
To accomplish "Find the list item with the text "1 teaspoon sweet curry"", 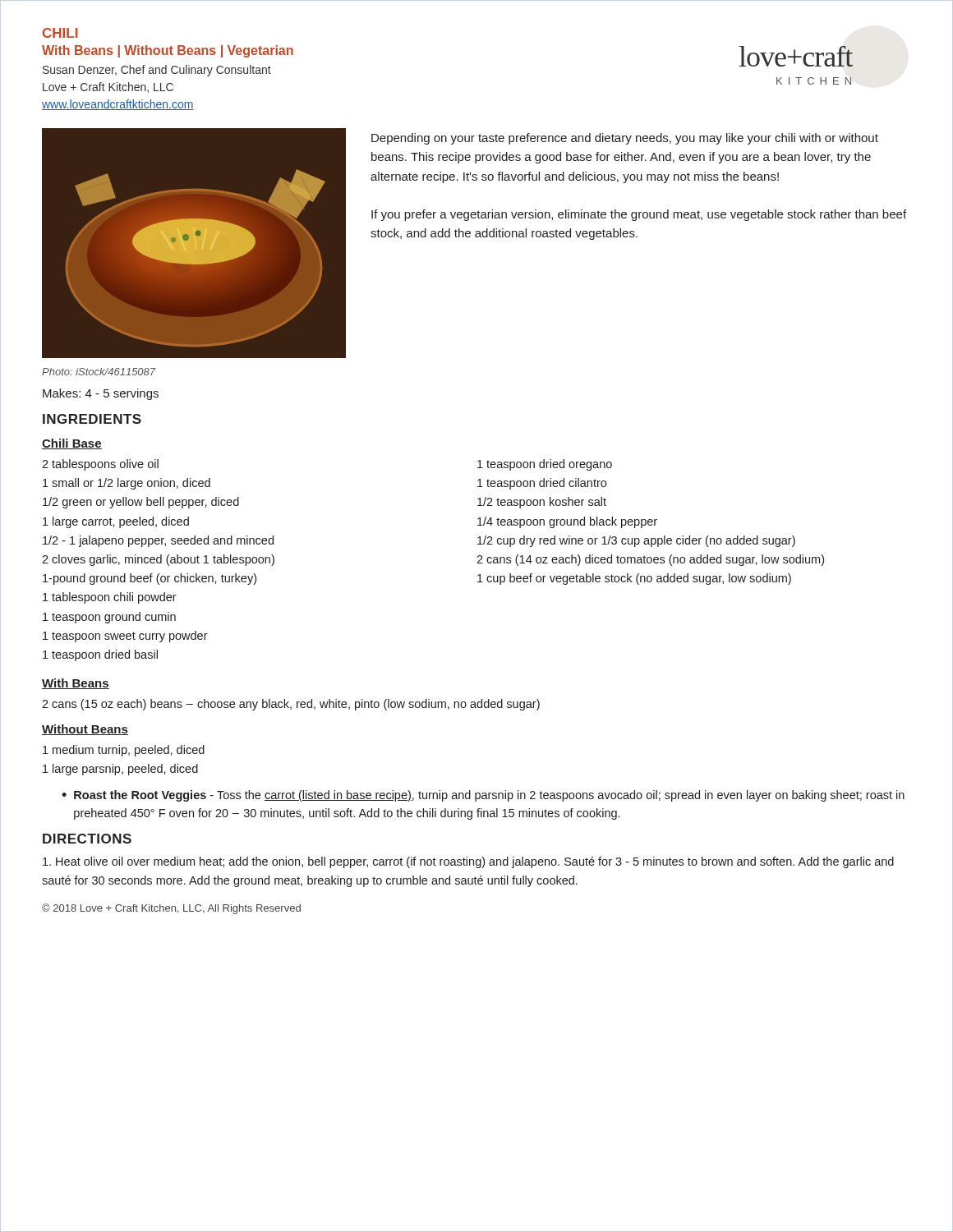I will pyautogui.click(x=125, y=635).
